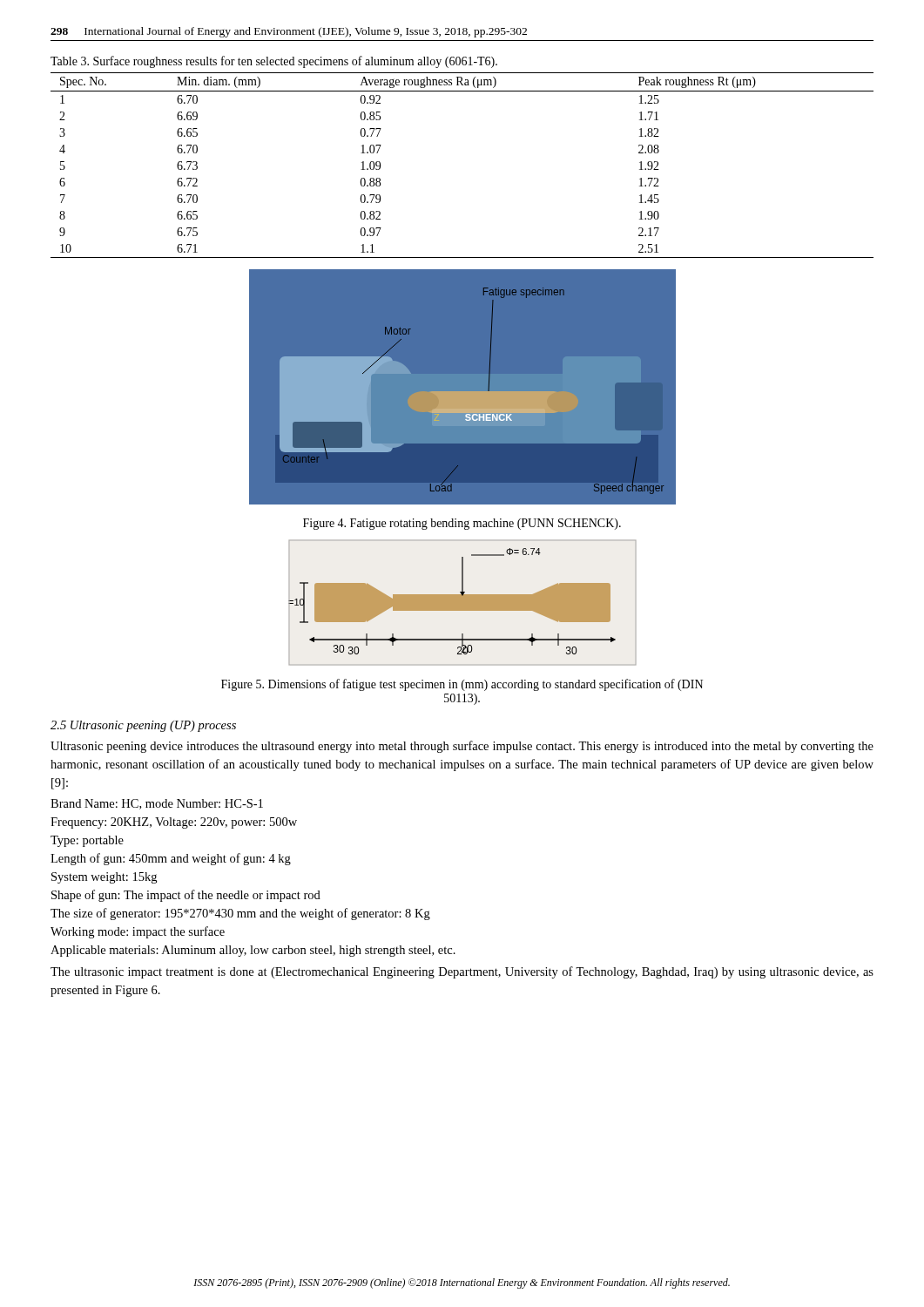Where does it say "Type: portable"?
The height and width of the screenshot is (1307, 924).
(87, 840)
